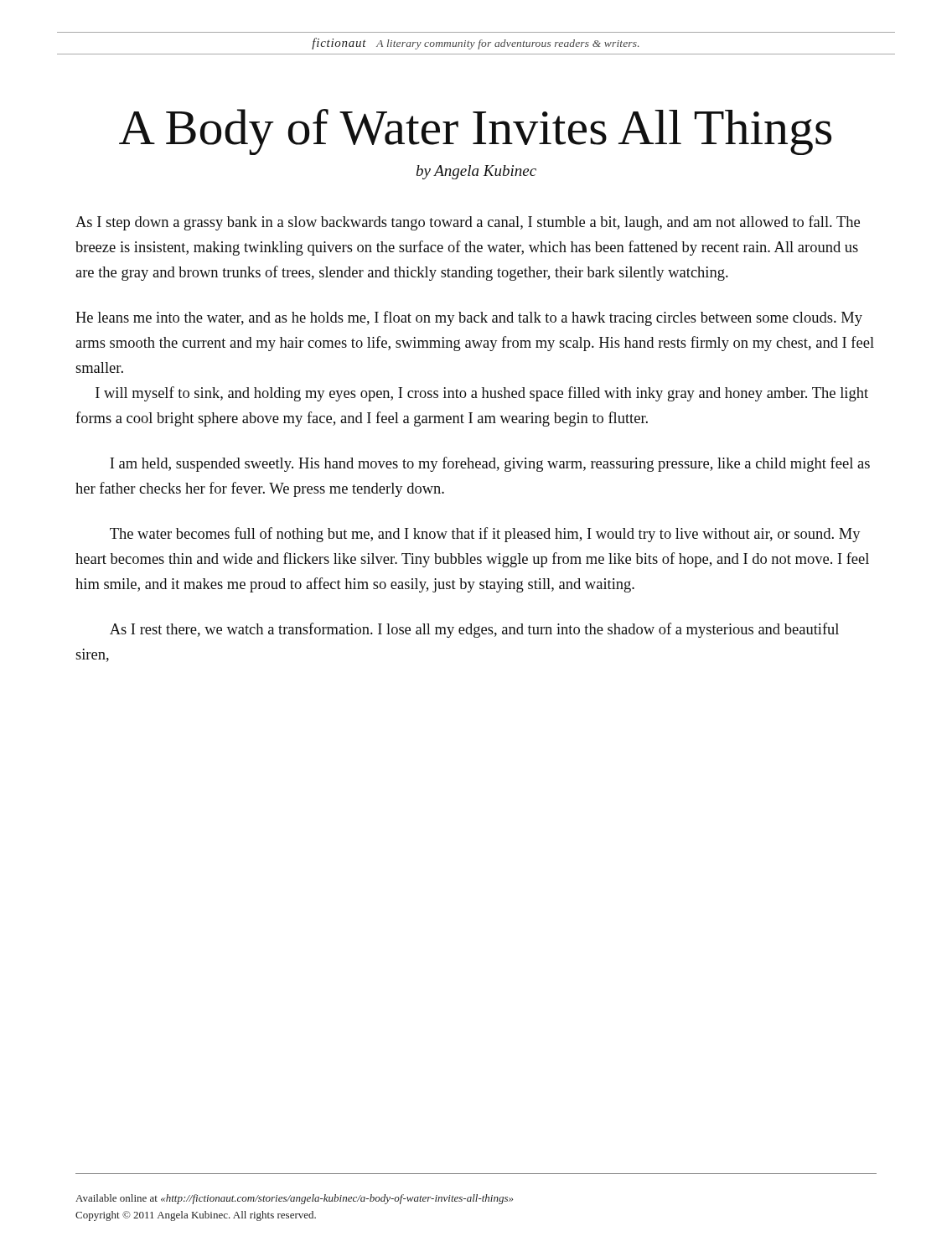Locate the block of text that opens with "As I step down a grassy"

(468, 247)
